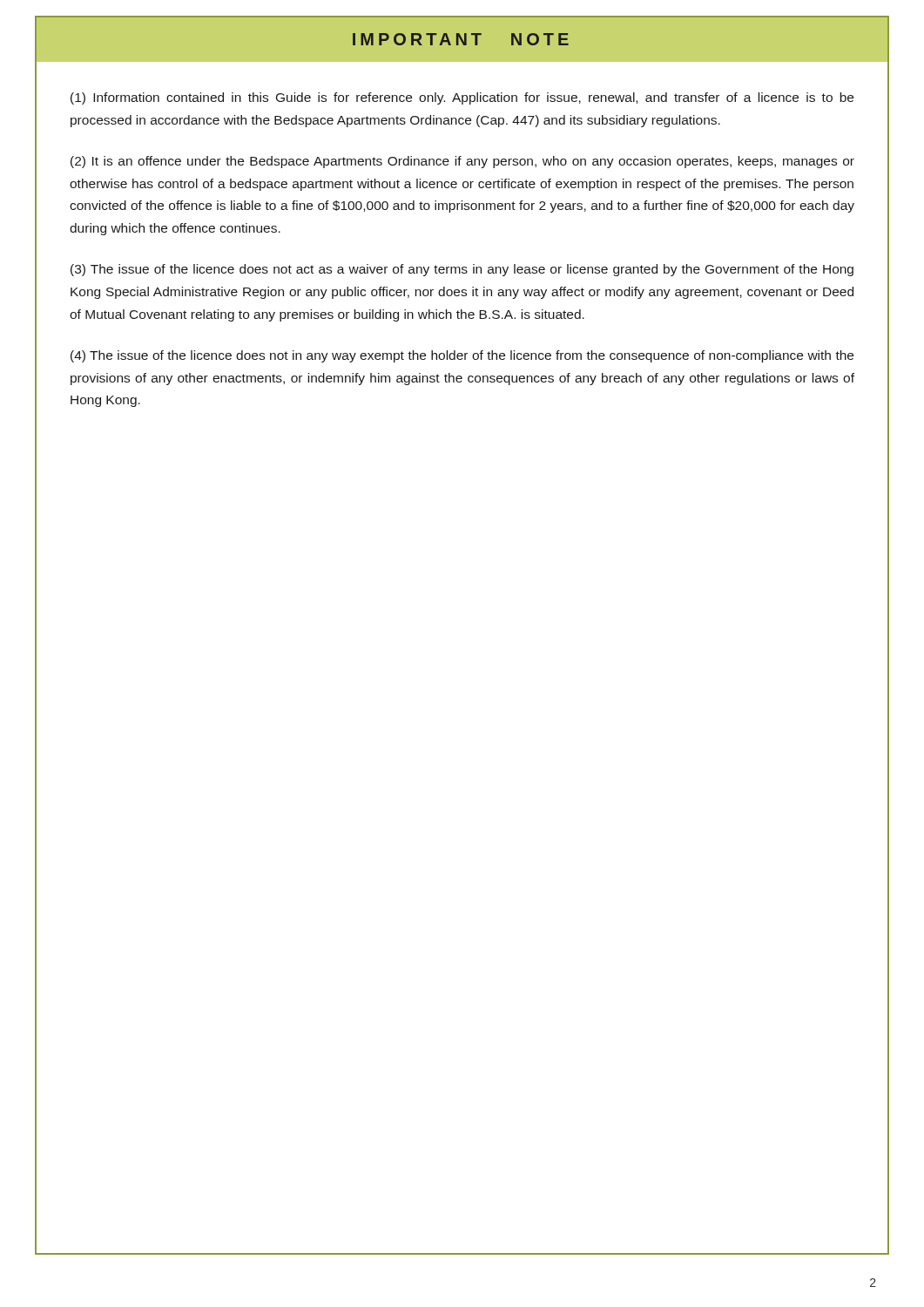Click on the region starting "(4) The issue of"
This screenshot has height=1307, width=924.
click(x=462, y=377)
